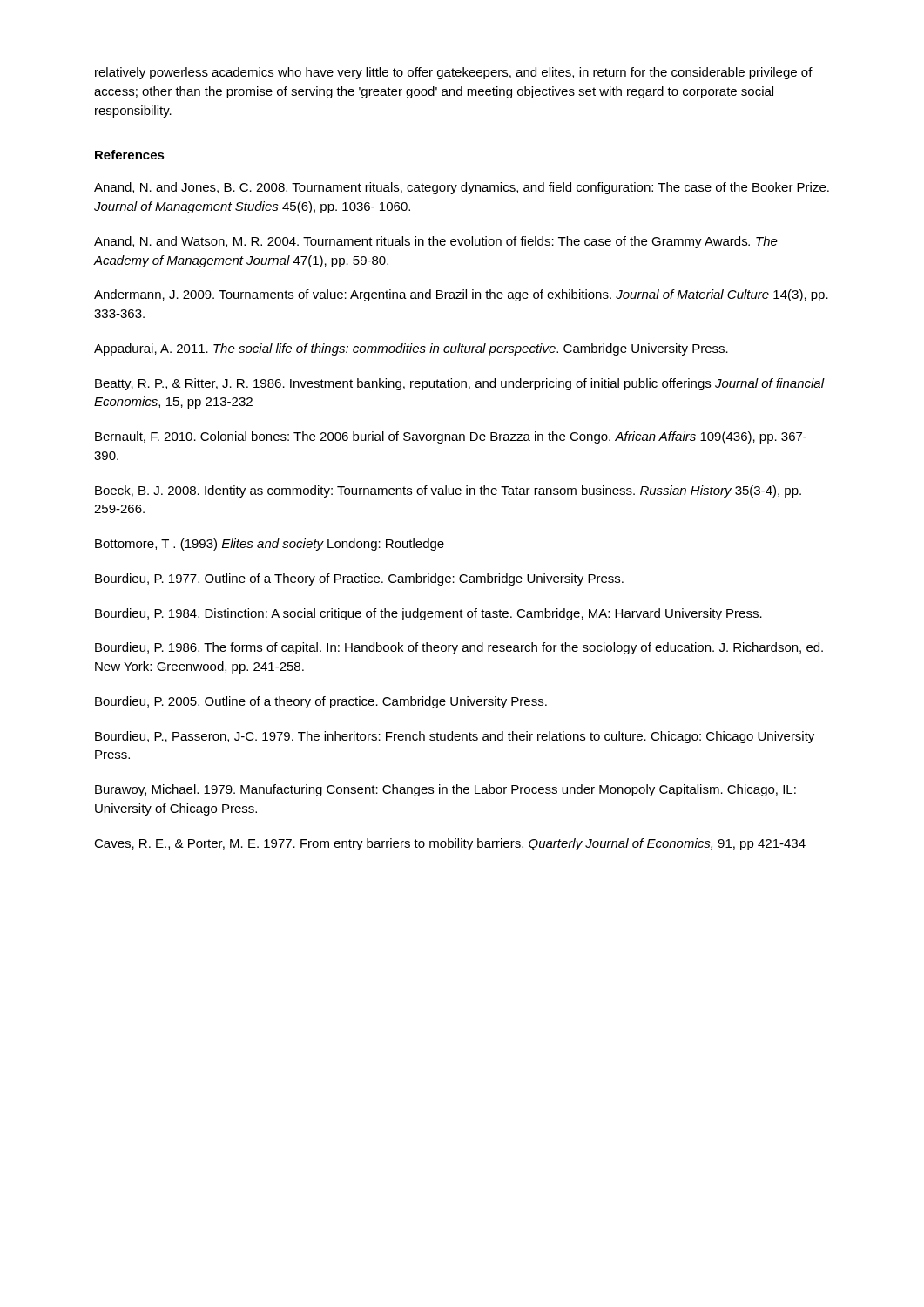Click the passage that begins "Bourdieu, P. 1986. The forms of capital. In:"
924x1307 pixels.
click(x=459, y=657)
